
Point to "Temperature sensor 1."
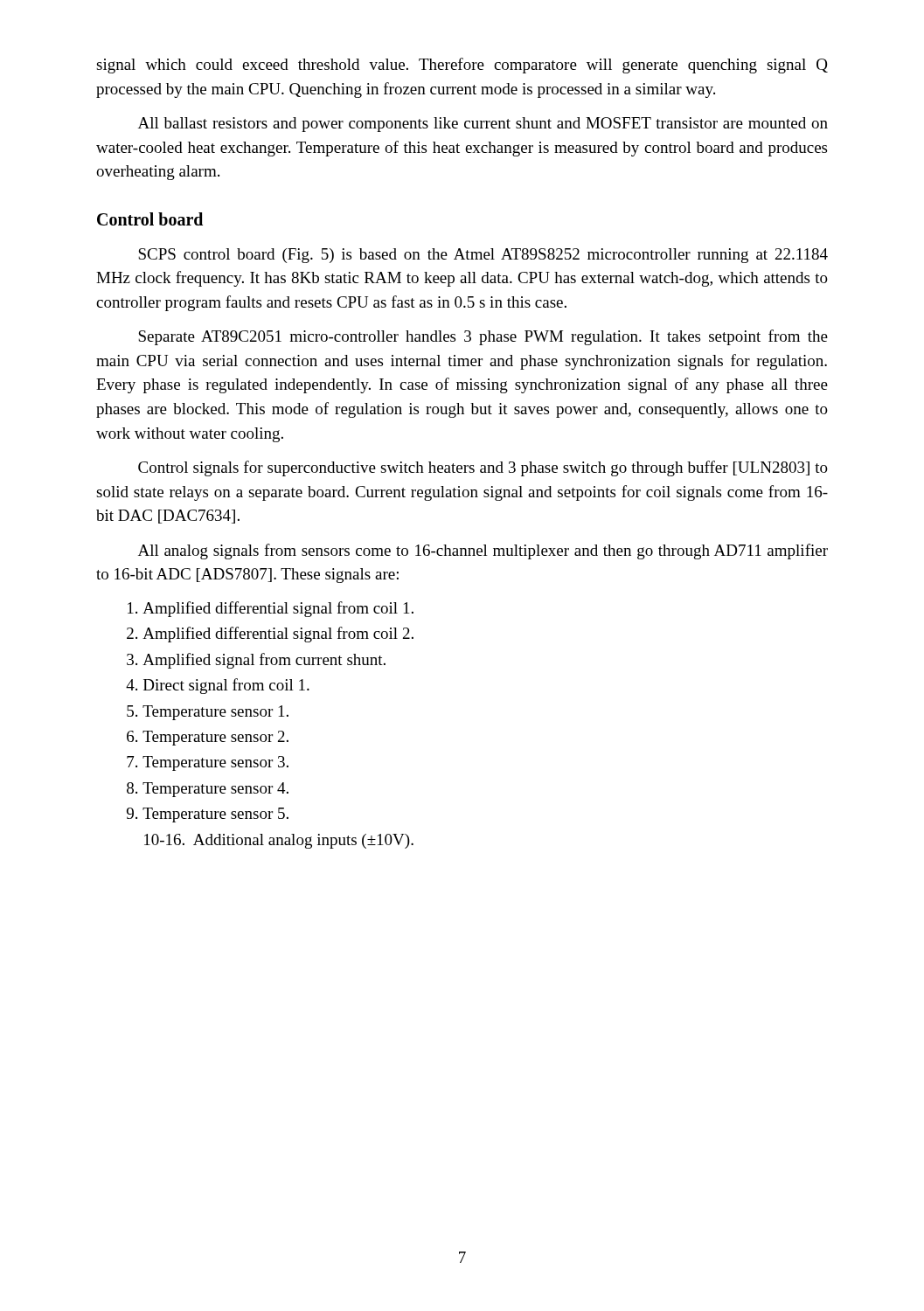(x=216, y=711)
